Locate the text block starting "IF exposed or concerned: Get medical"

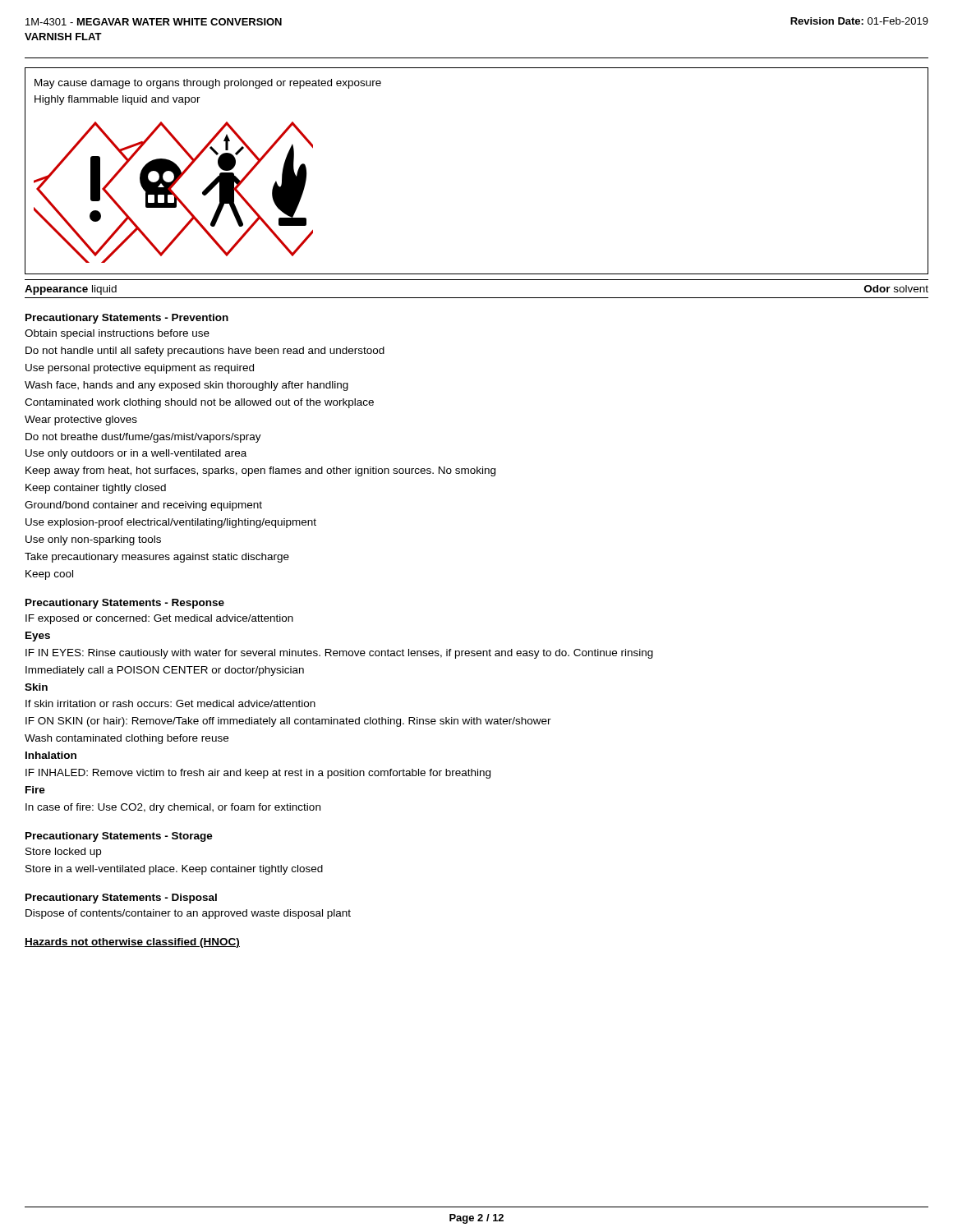click(x=339, y=712)
